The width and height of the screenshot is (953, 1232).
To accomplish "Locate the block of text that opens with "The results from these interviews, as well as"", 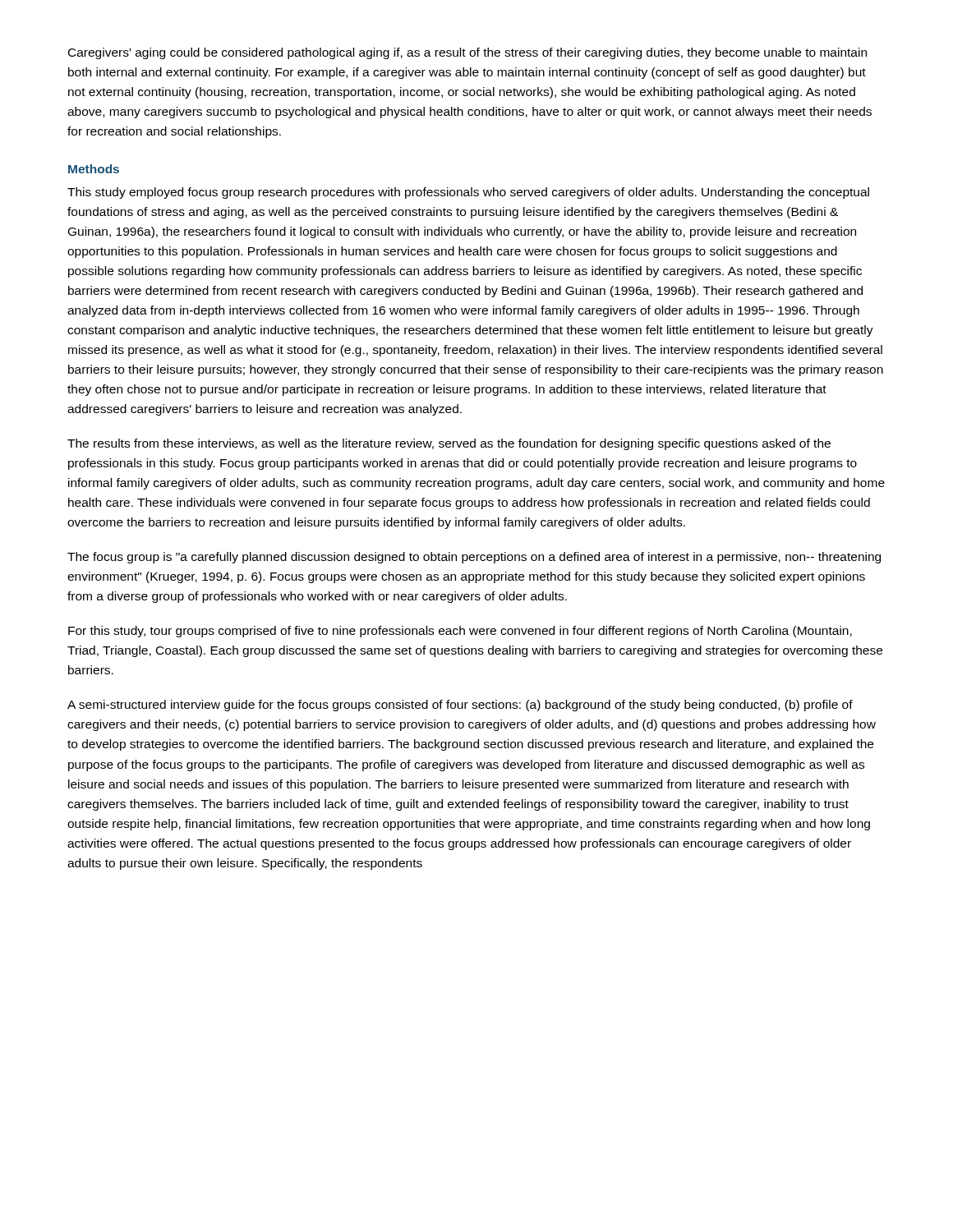I will [476, 483].
